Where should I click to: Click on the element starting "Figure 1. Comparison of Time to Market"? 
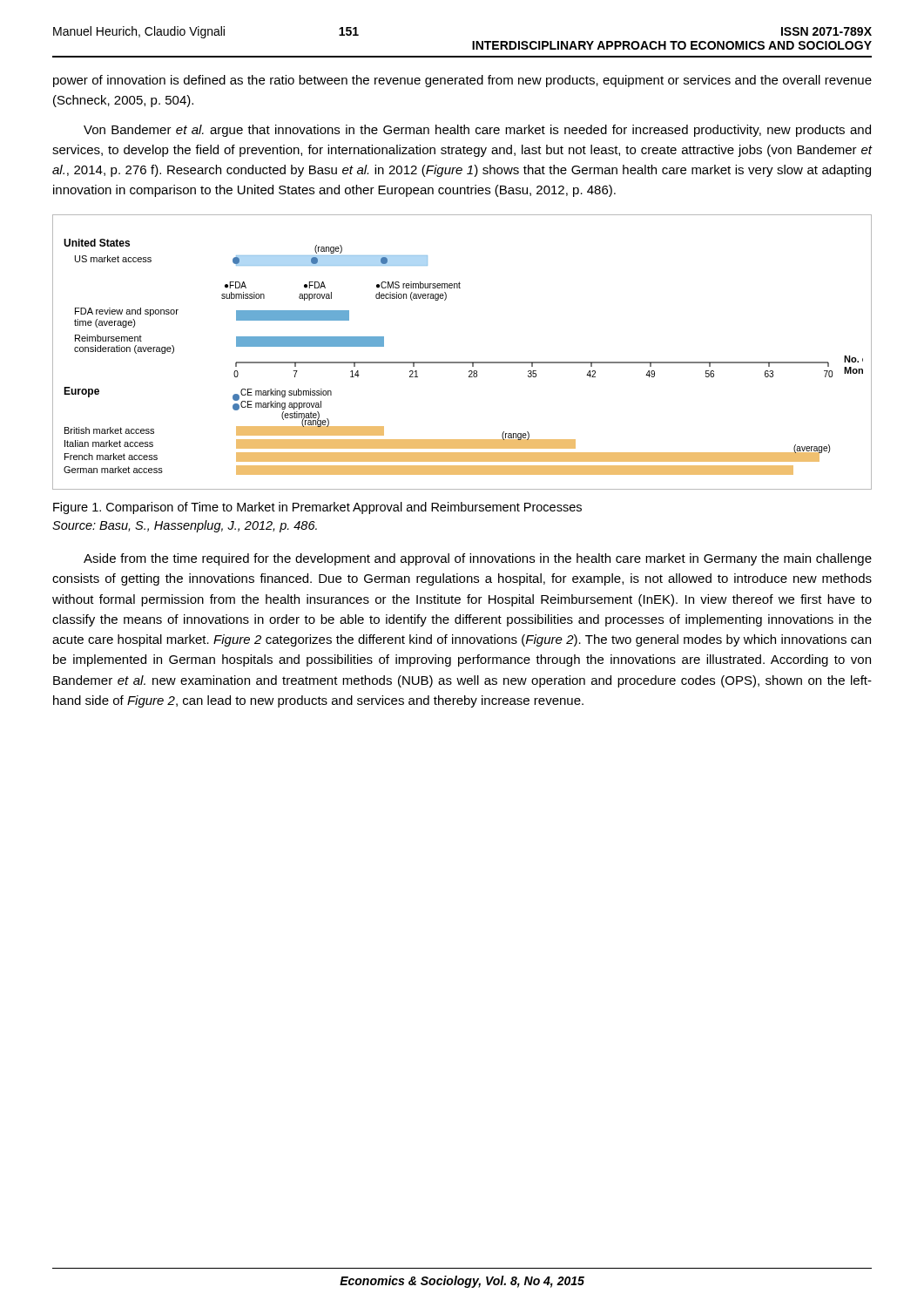[462, 517]
